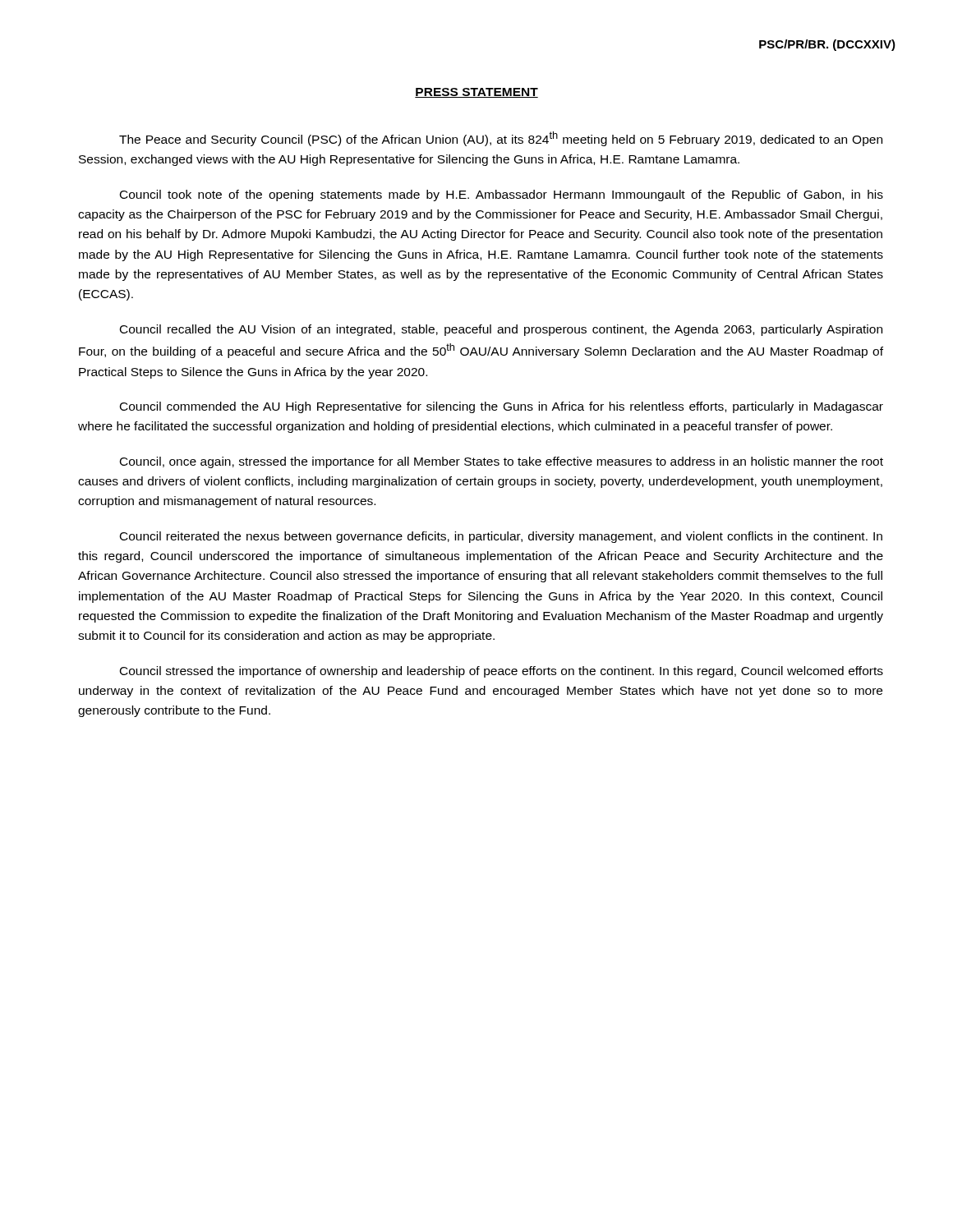Locate the text block starting "Council reiterated the nexus between"

point(481,586)
